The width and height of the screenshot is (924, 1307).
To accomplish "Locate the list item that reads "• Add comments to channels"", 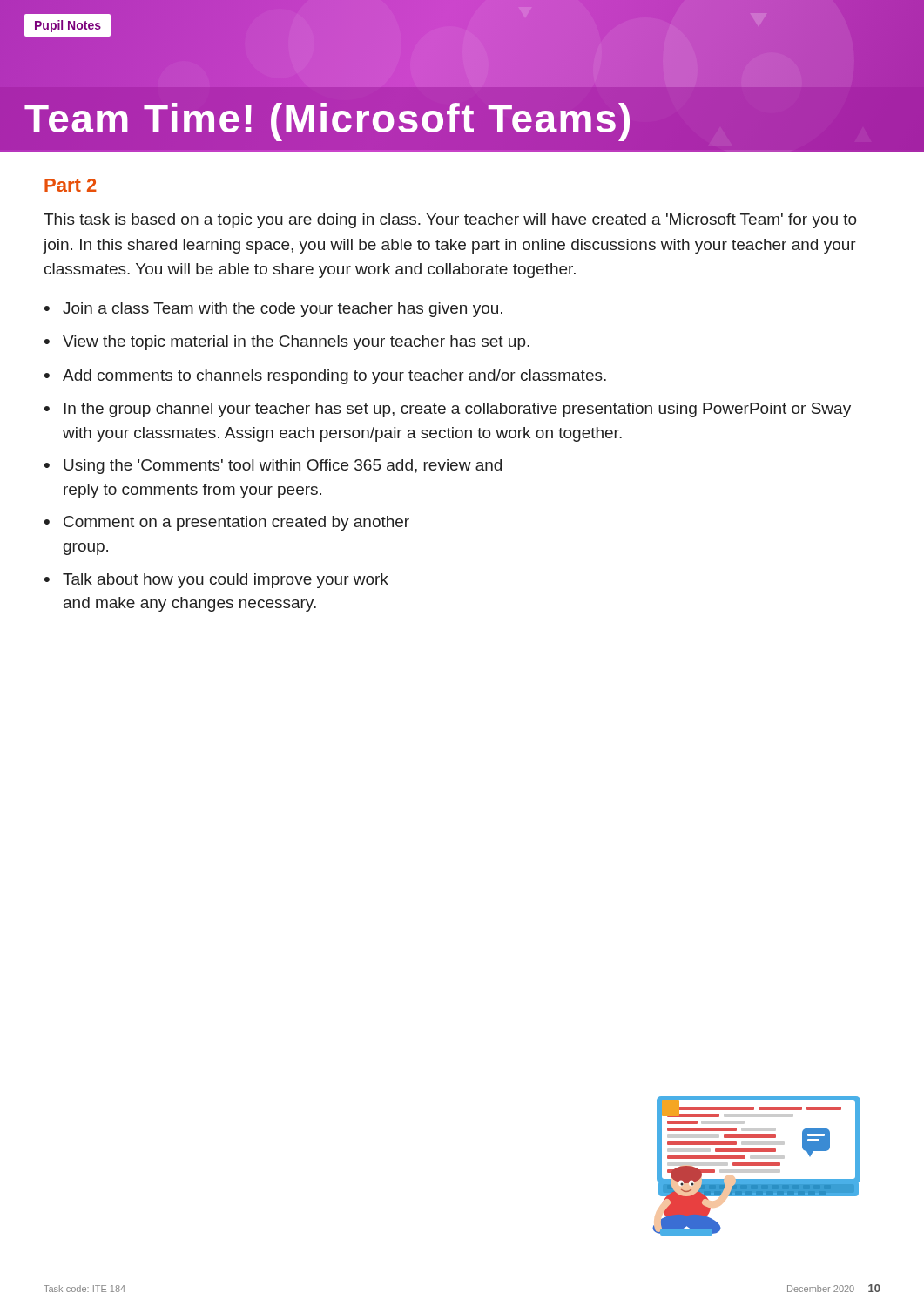I will (x=325, y=376).
